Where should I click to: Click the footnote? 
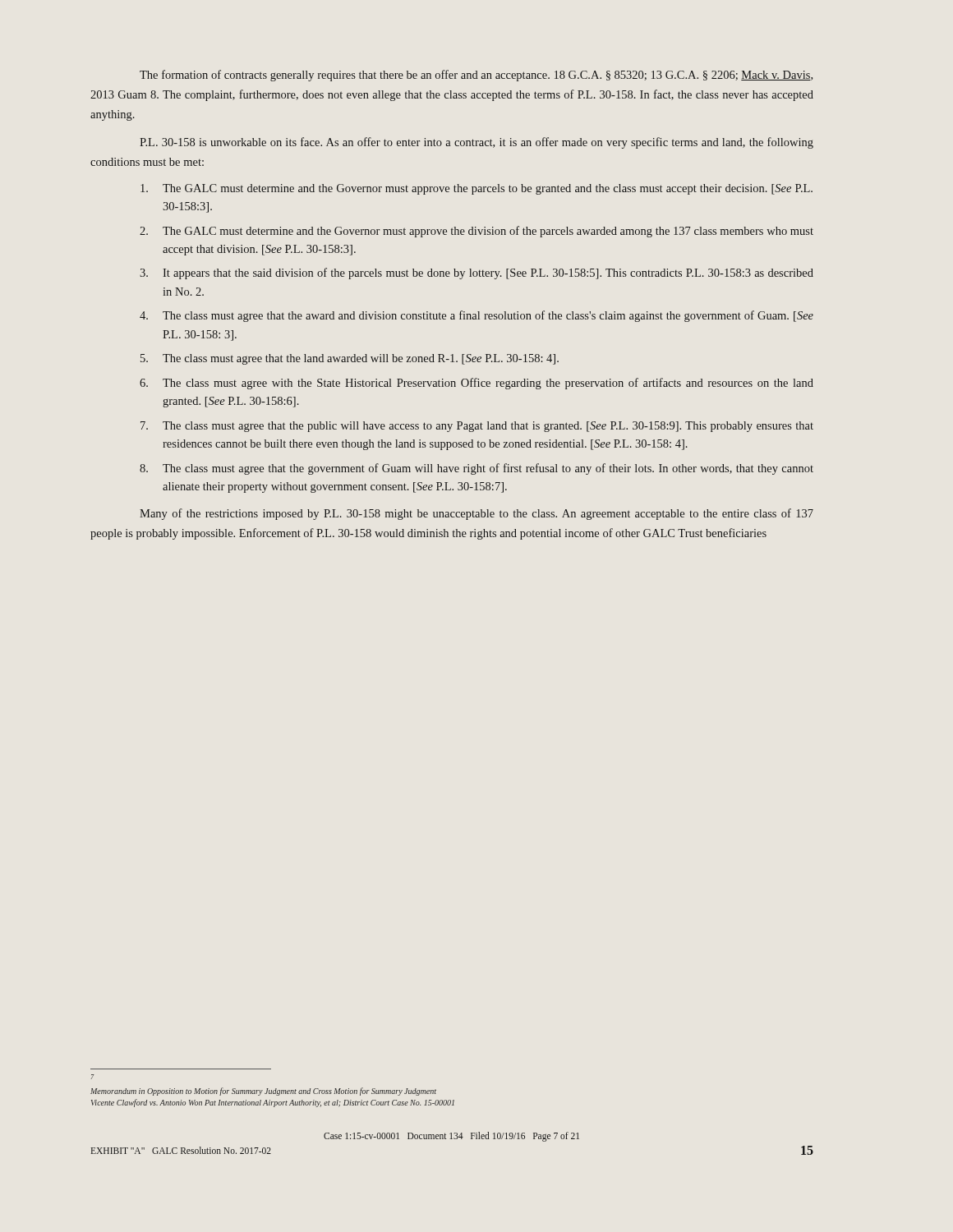[x=273, y=1090]
